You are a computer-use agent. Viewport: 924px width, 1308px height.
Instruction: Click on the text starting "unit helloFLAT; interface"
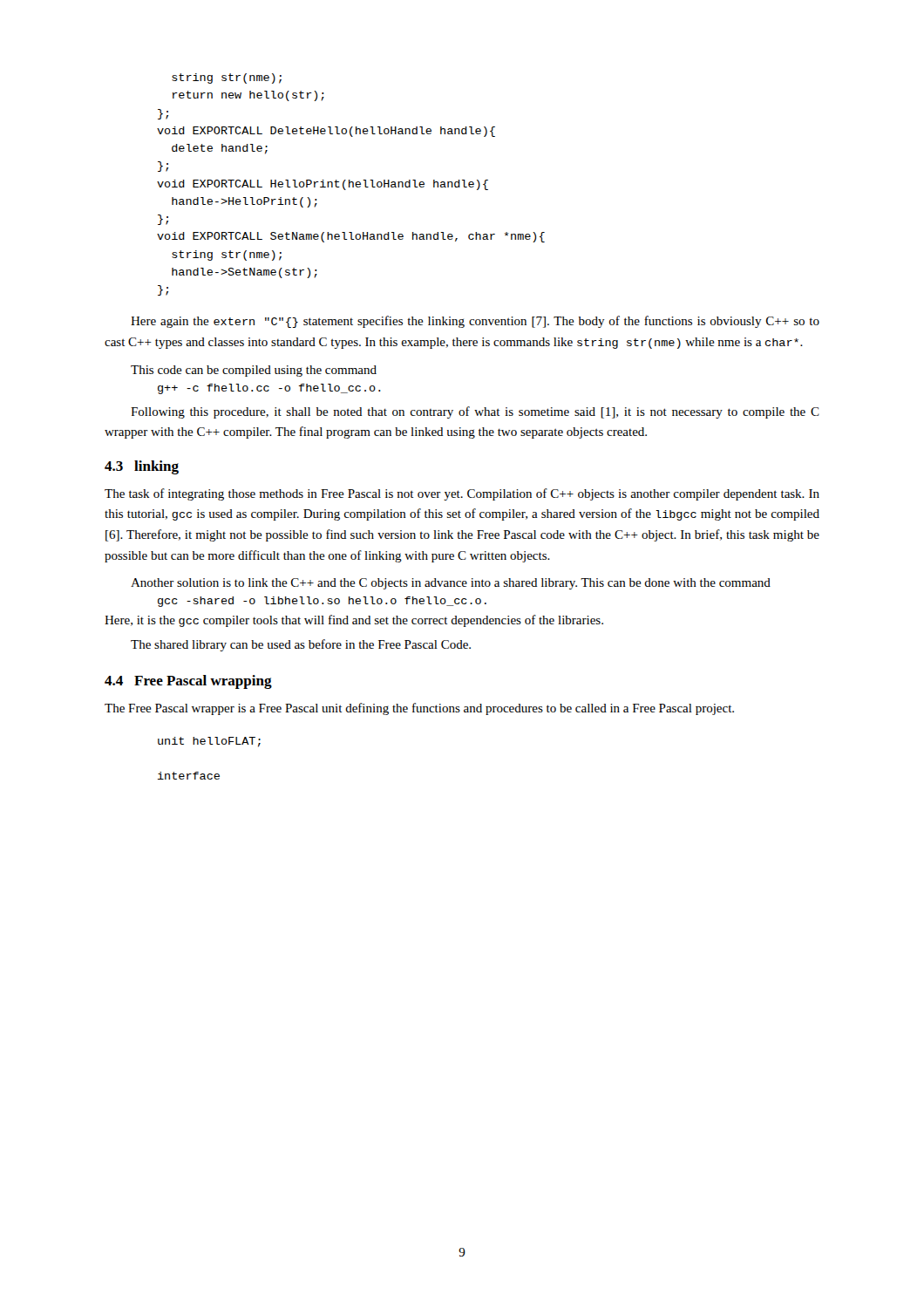coord(209,742)
